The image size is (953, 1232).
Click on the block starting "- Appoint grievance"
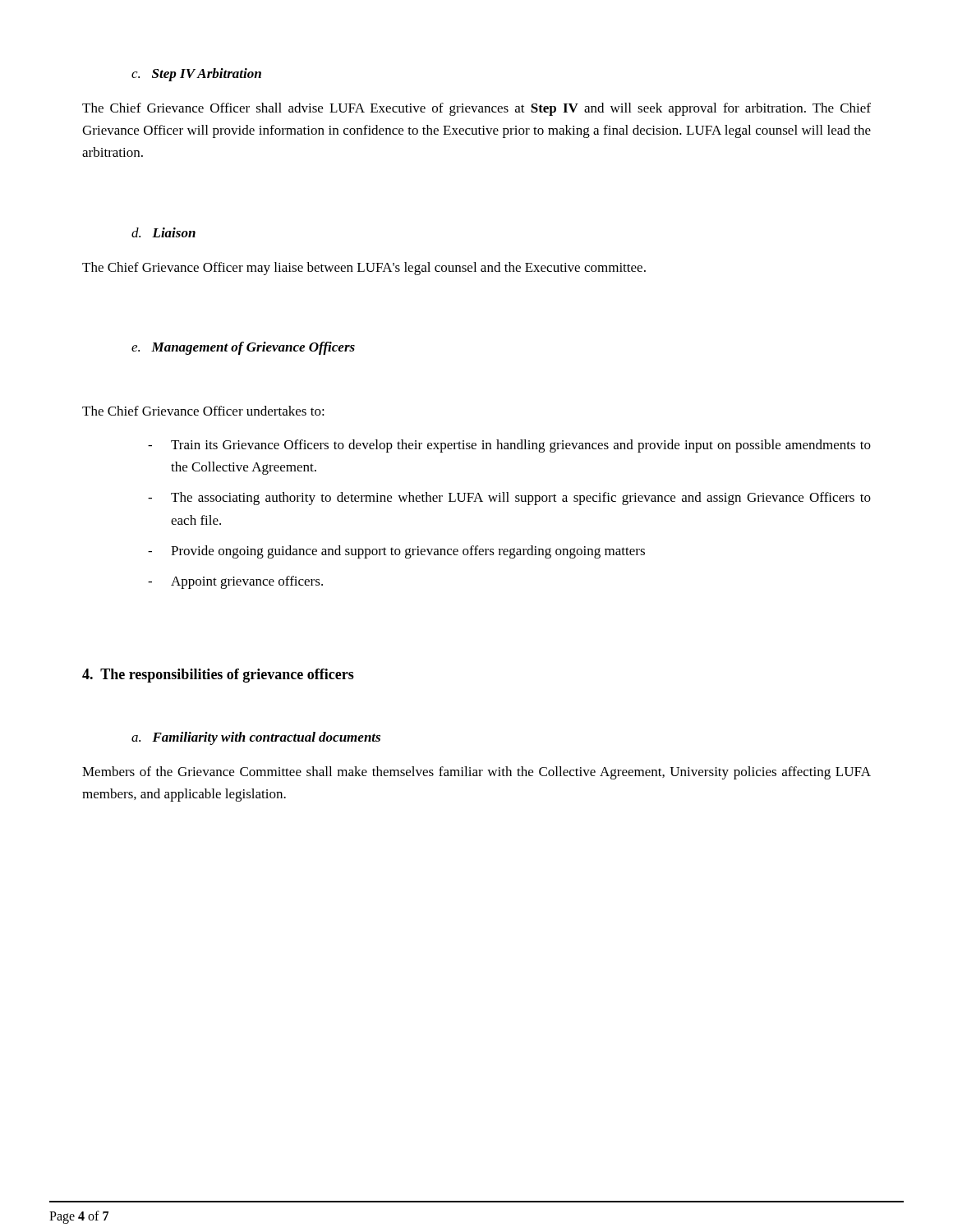point(235,582)
